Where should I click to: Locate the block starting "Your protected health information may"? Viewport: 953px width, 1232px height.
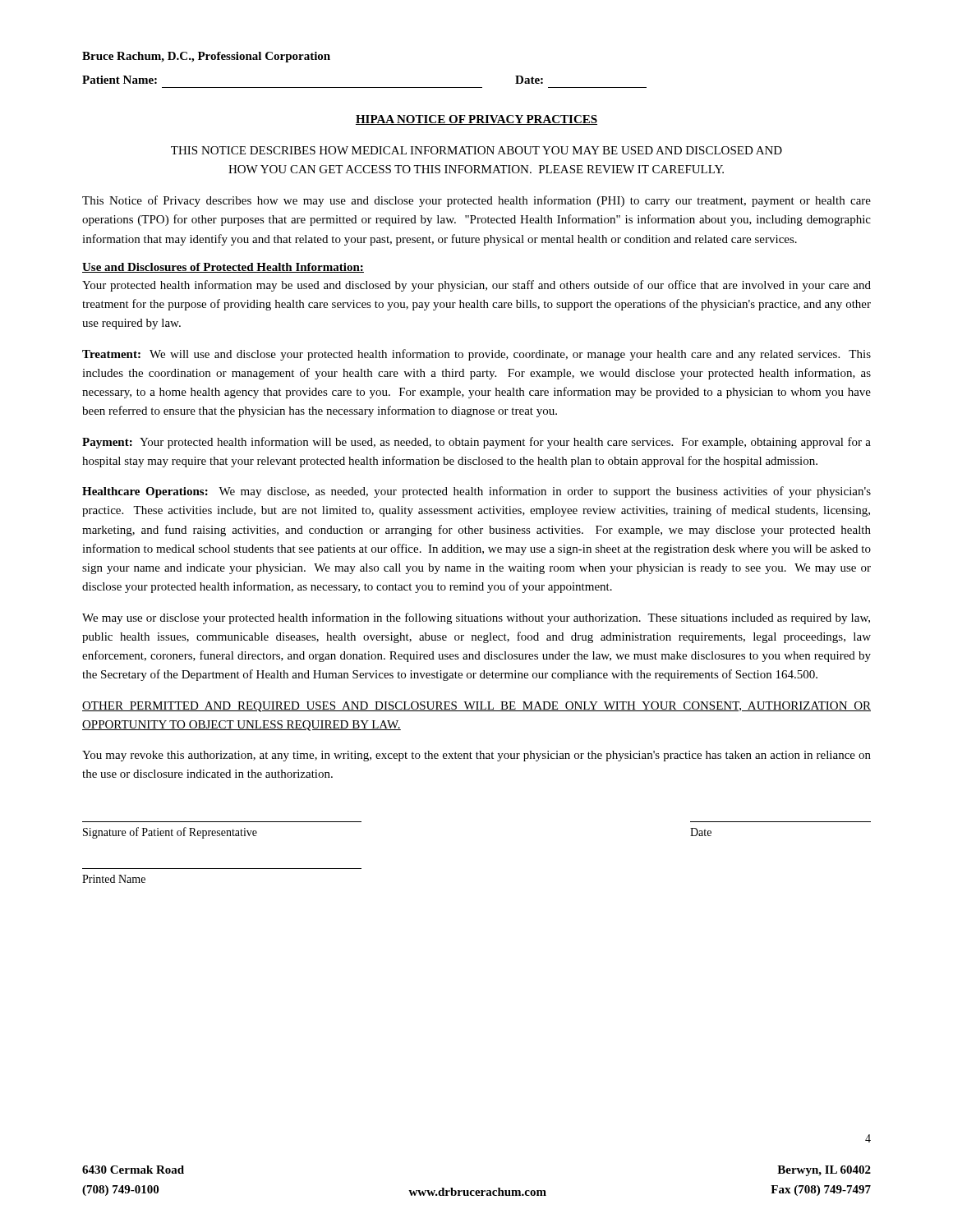[x=476, y=304]
